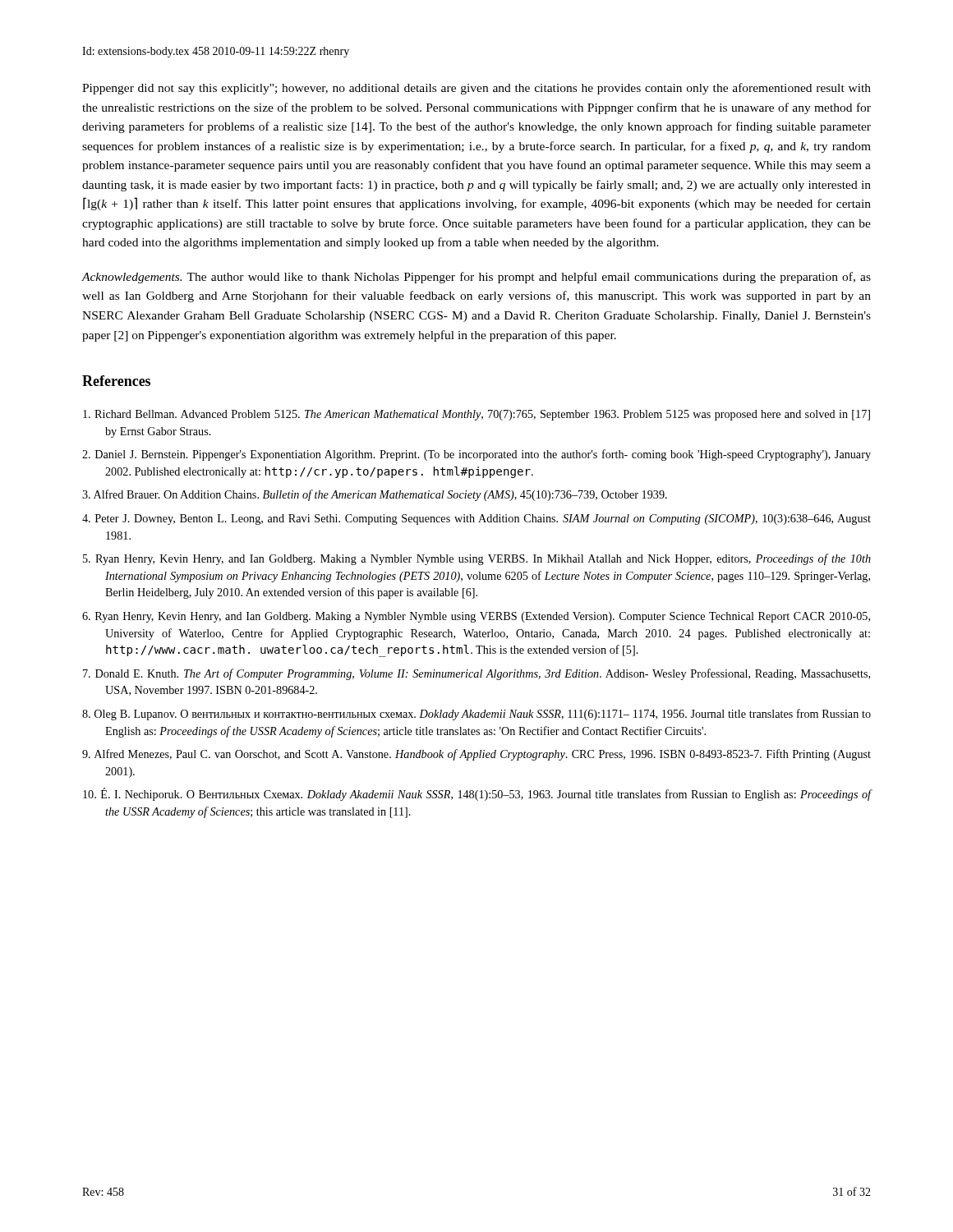This screenshot has width=953, height=1232.
Task: Locate the list item with the text "6. Ryan Henry, Kevin Henry,"
Action: (476, 633)
